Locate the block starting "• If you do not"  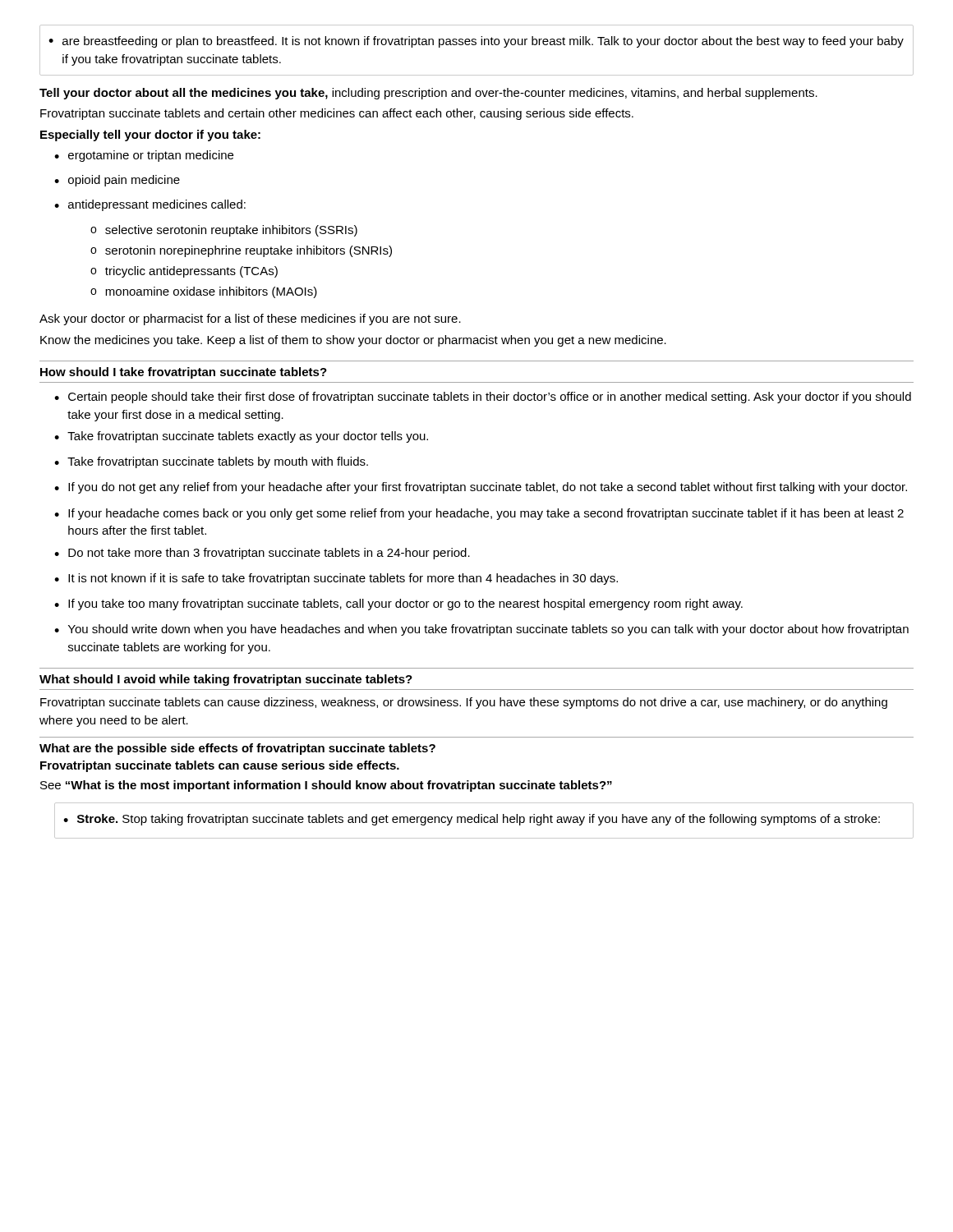pyautogui.click(x=481, y=489)
